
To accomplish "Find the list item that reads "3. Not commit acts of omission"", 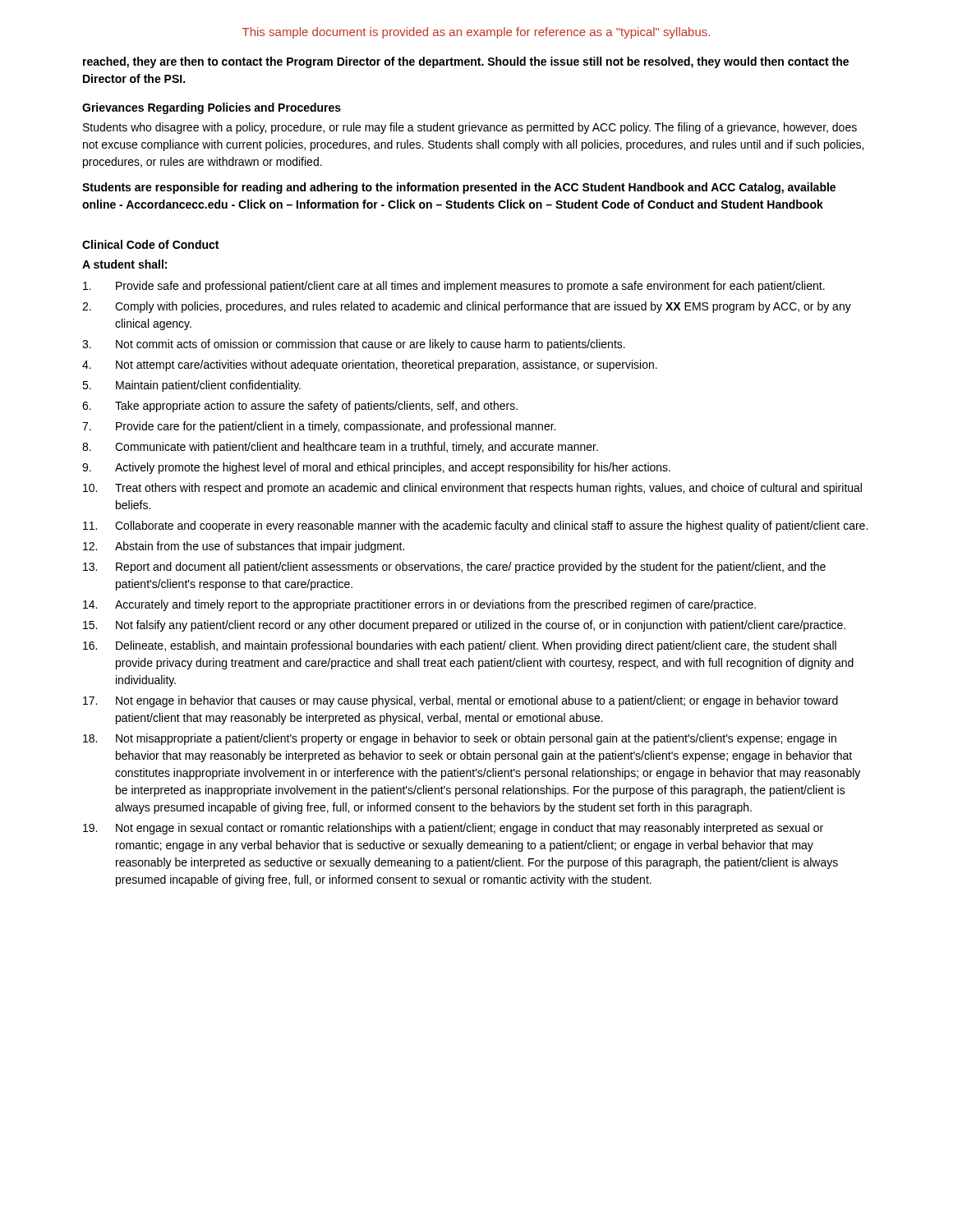I will click(x=476, y=345).
